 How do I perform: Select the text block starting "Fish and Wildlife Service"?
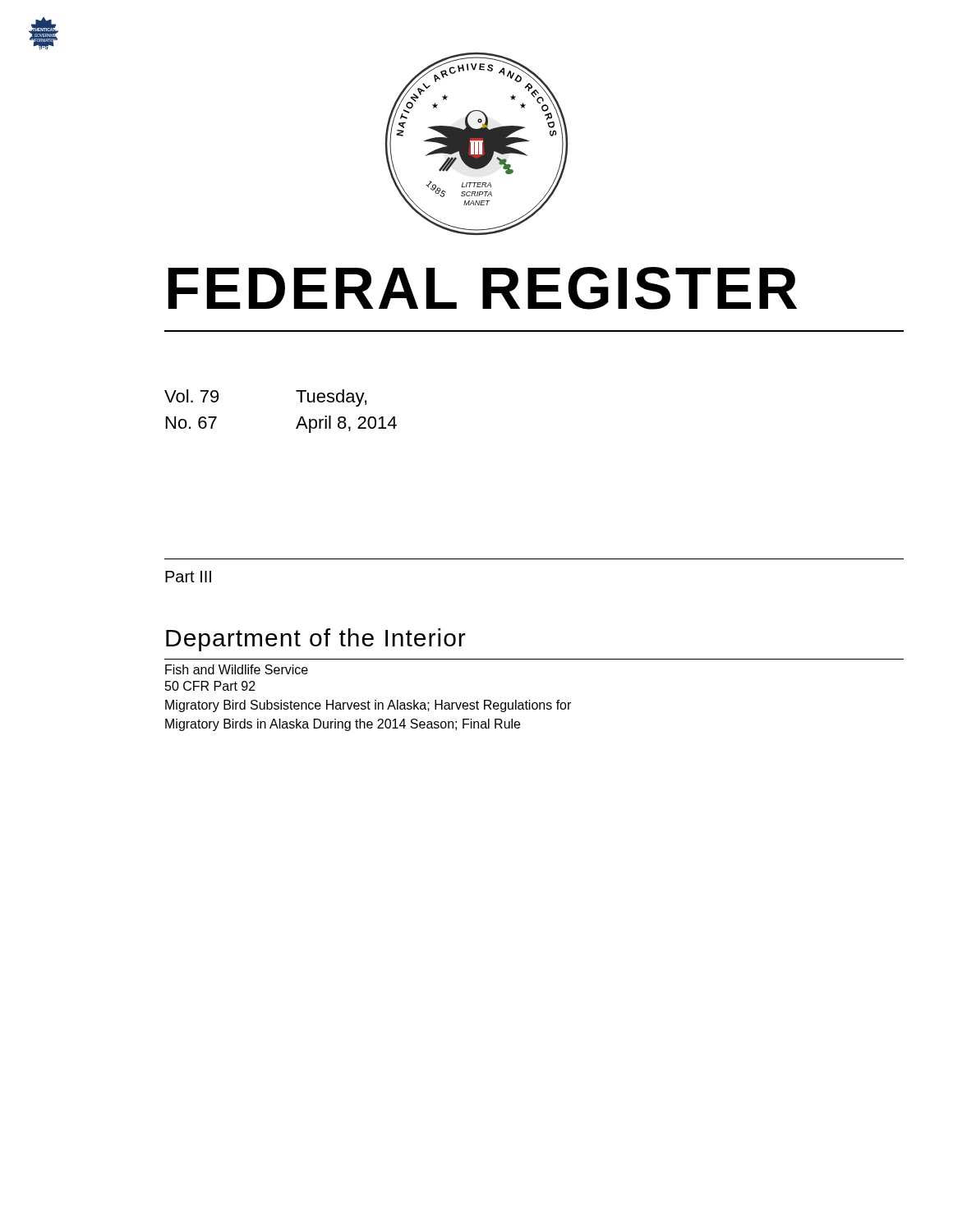236,670
